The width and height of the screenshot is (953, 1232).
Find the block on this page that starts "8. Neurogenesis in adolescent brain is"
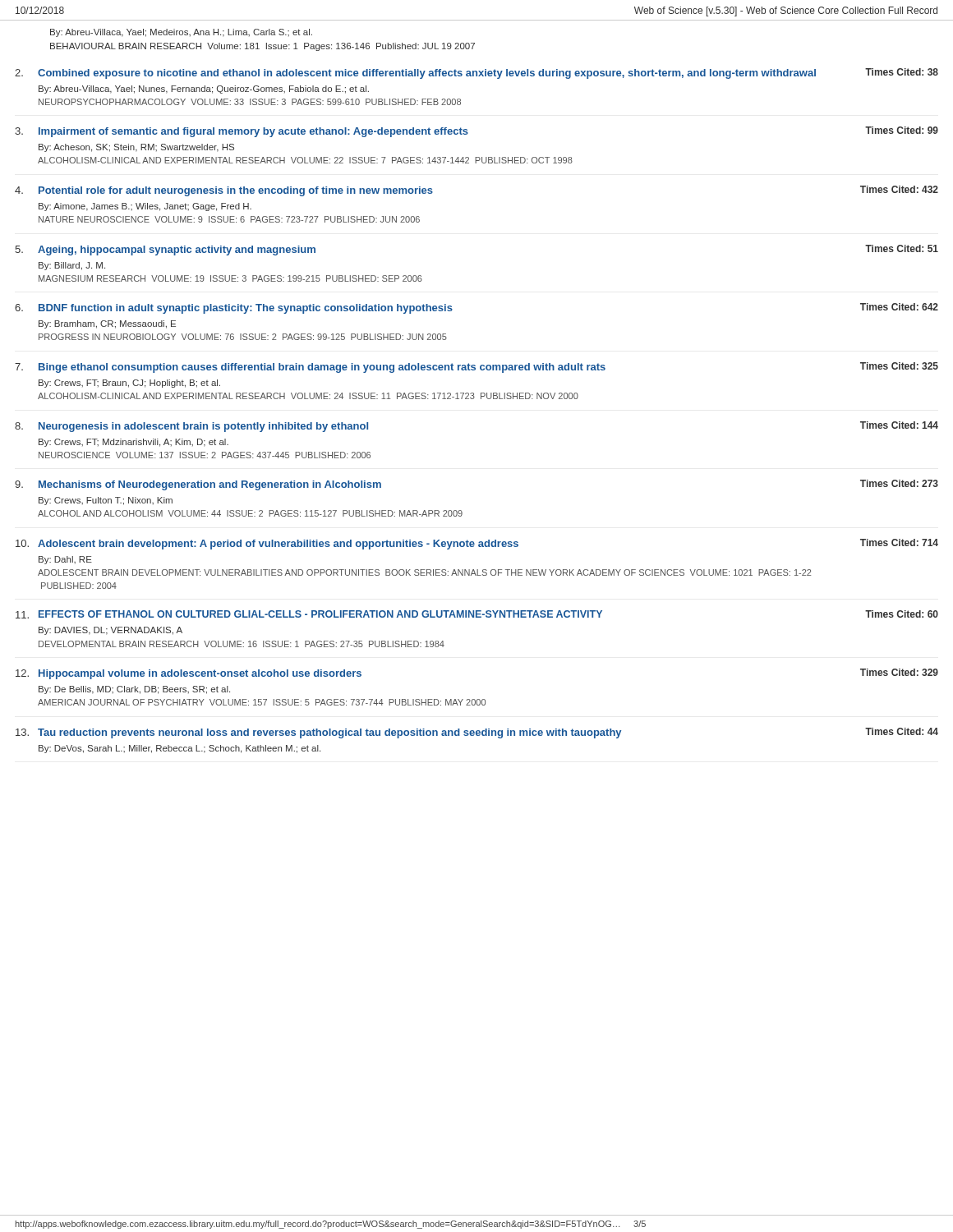pos(204,427)
